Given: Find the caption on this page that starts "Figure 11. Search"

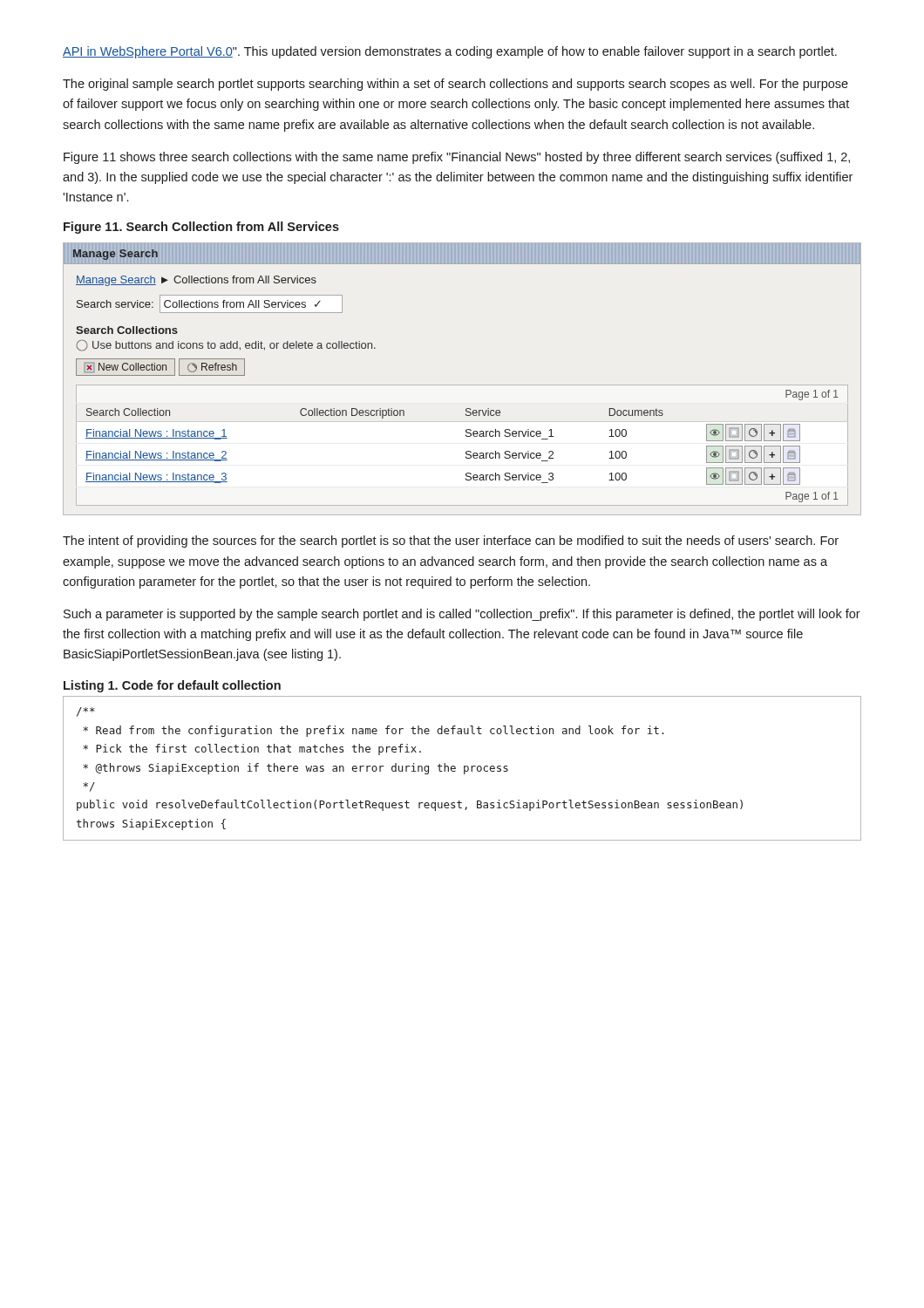Looking at the screenshot, I should pyautogui.click(x=201, y=227).
